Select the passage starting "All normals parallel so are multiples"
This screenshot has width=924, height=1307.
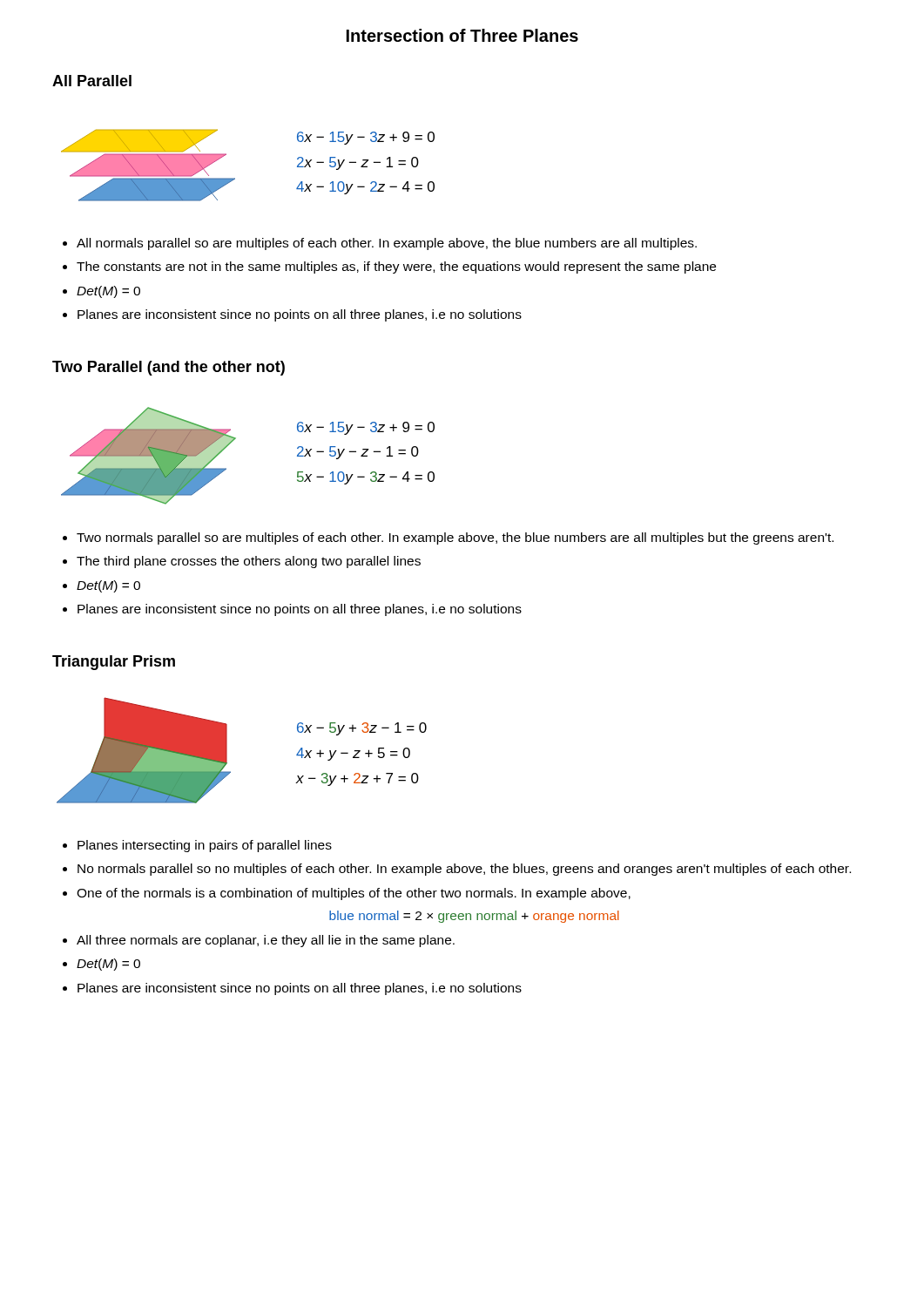pyautogui.click(x=387, y=243)
